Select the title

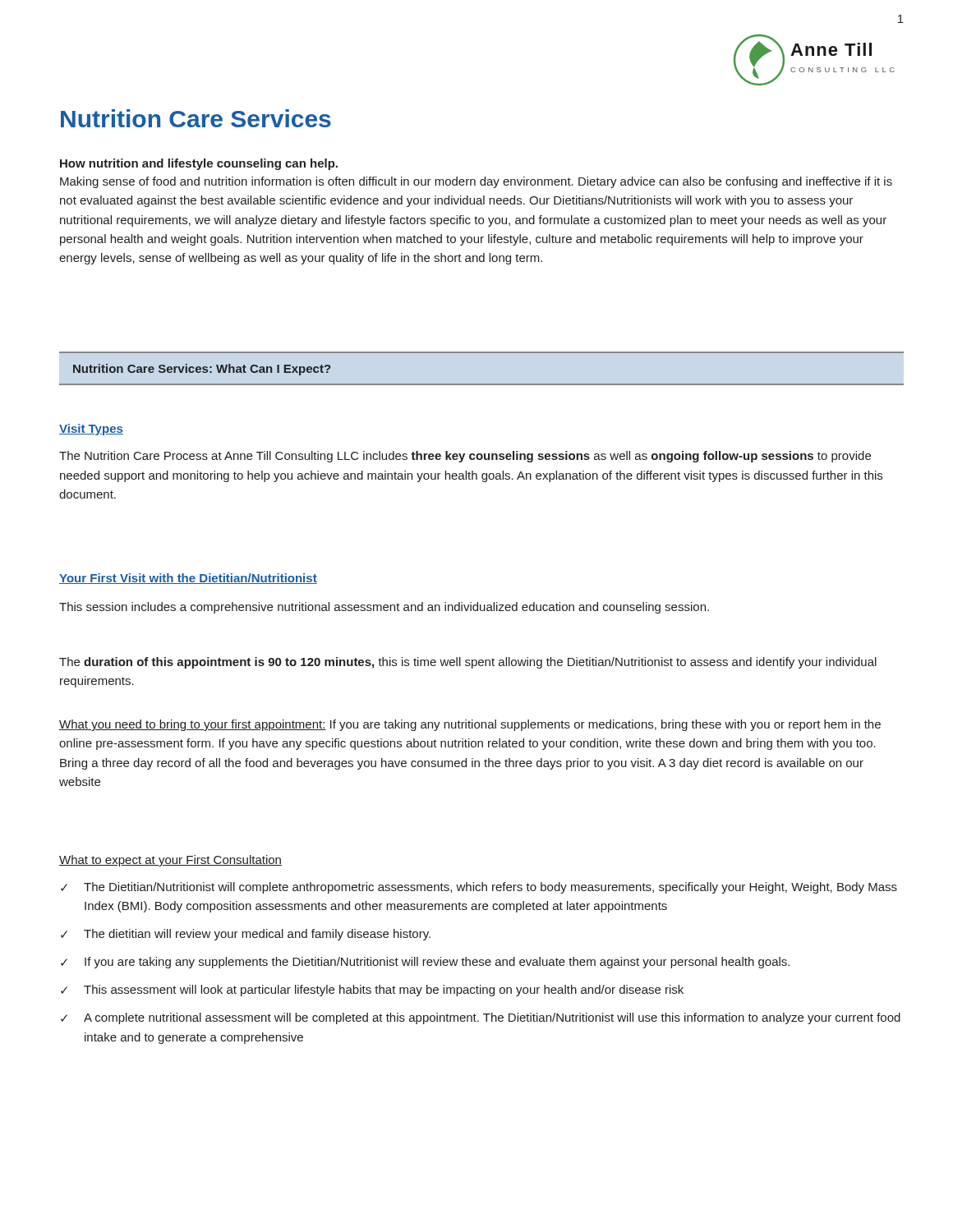click(195, 119)
